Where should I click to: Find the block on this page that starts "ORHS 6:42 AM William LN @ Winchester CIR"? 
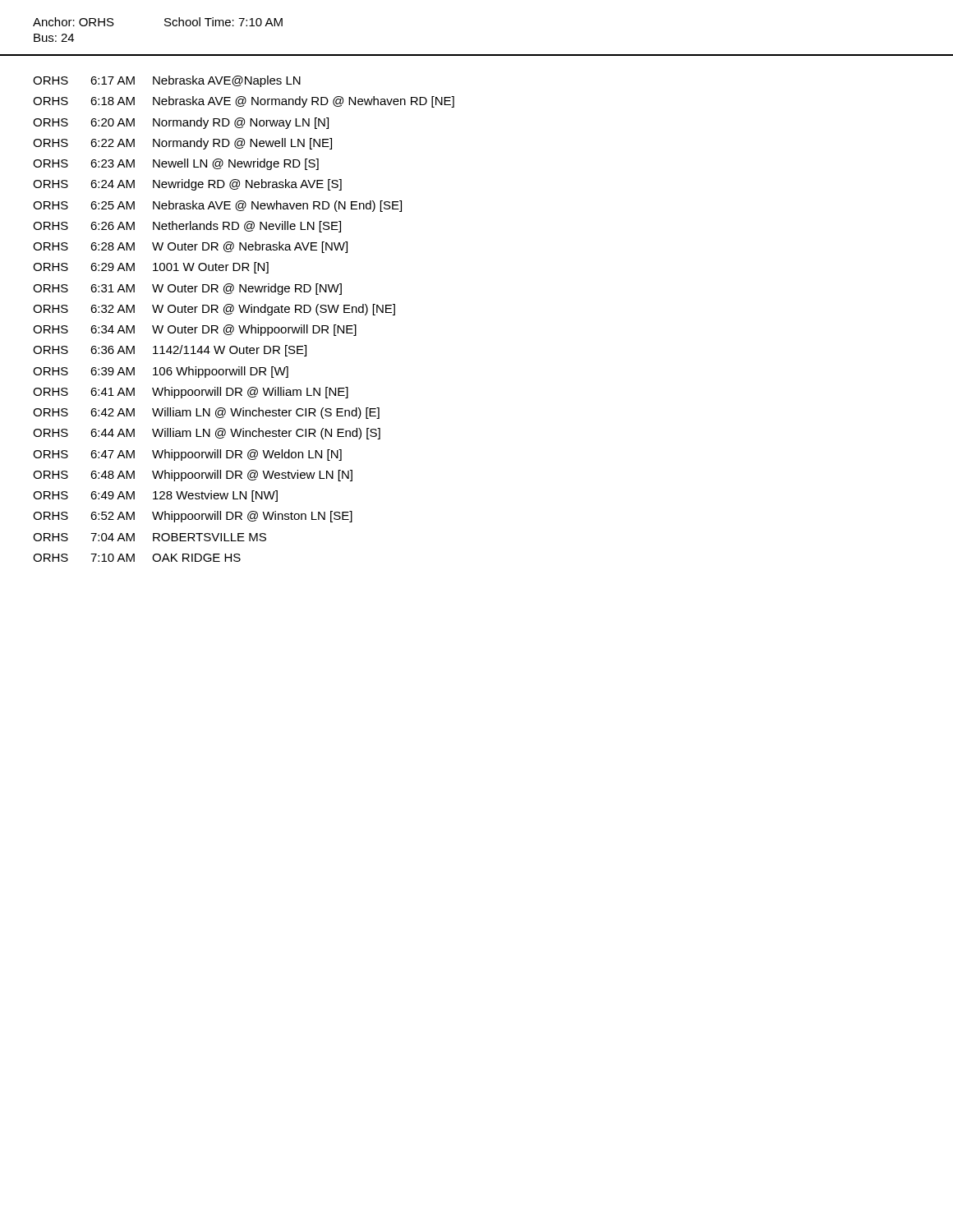tap(207, 412)
